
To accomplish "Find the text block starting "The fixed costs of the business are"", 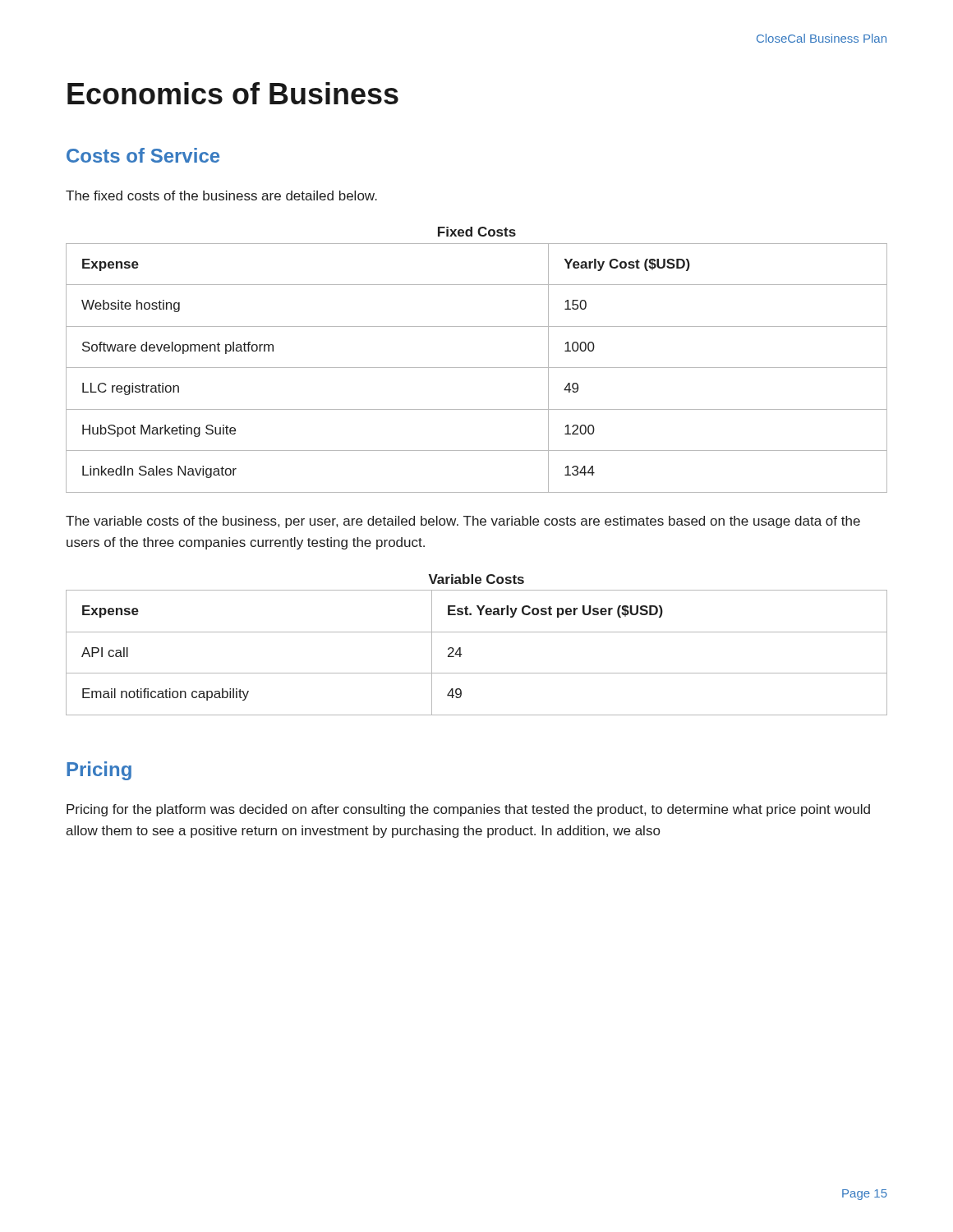I will pyautogui.click(x=221, y=195).
